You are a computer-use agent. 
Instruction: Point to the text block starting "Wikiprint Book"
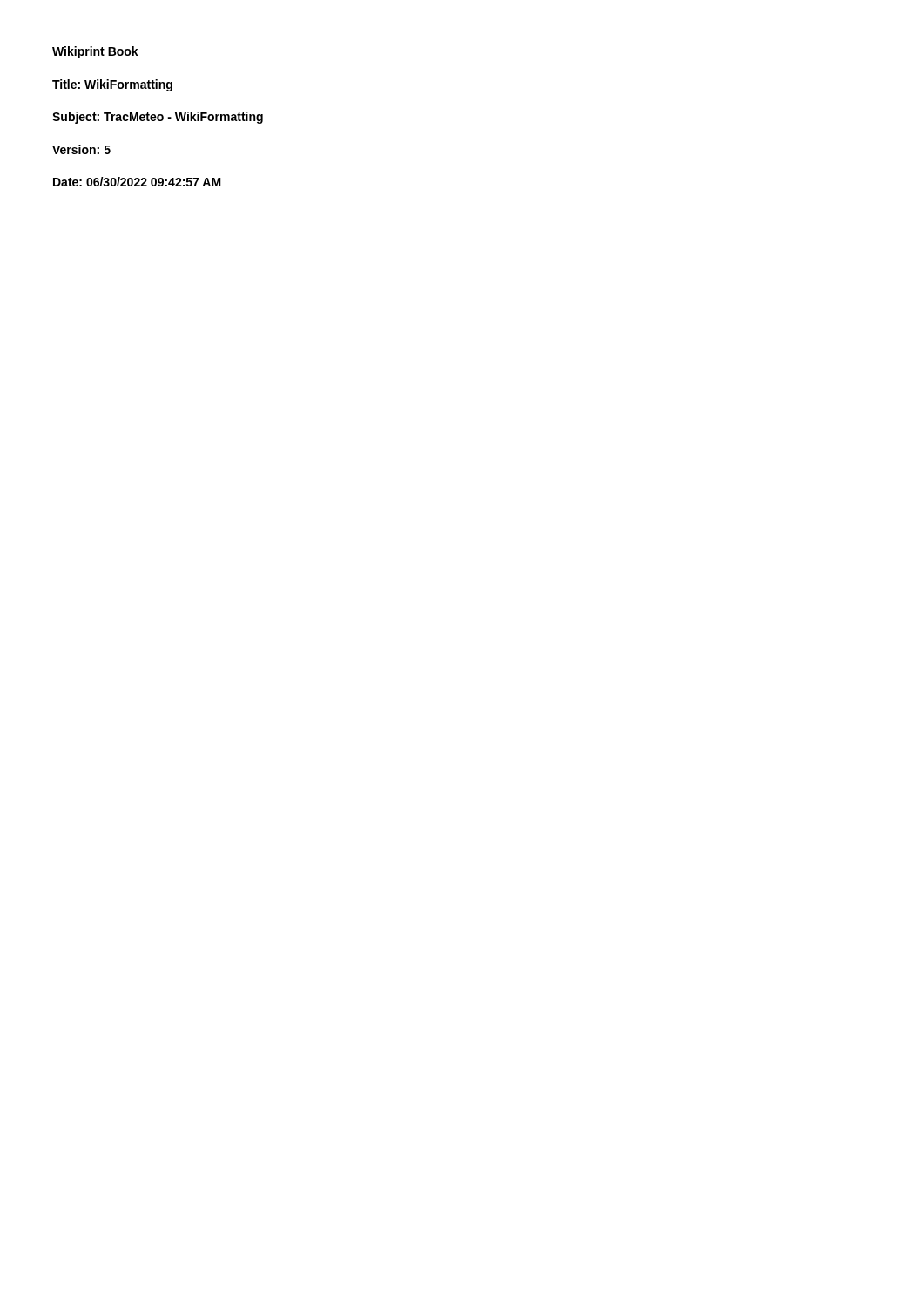95,51
